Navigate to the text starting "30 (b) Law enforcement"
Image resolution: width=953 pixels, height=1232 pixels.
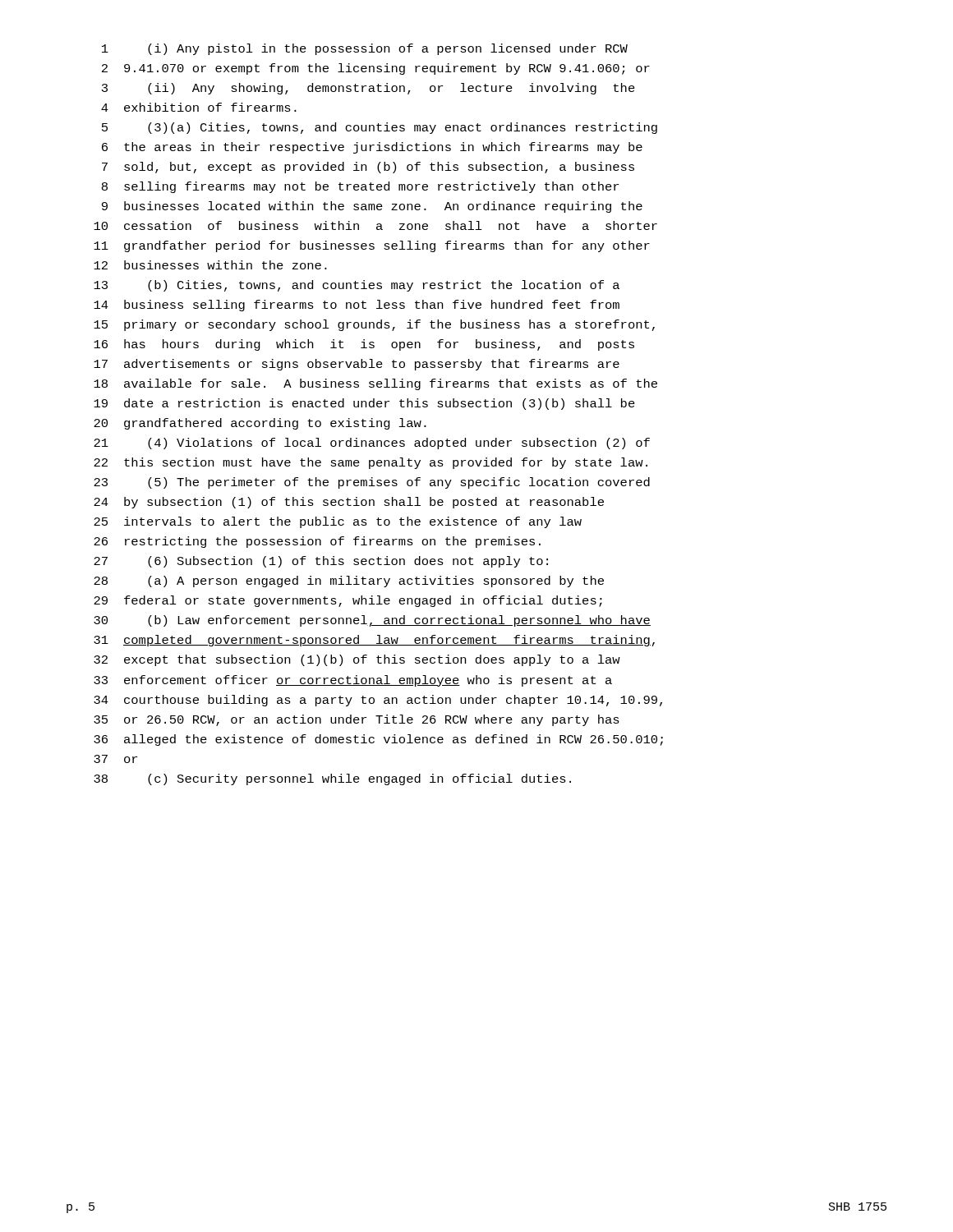[476, 621]
